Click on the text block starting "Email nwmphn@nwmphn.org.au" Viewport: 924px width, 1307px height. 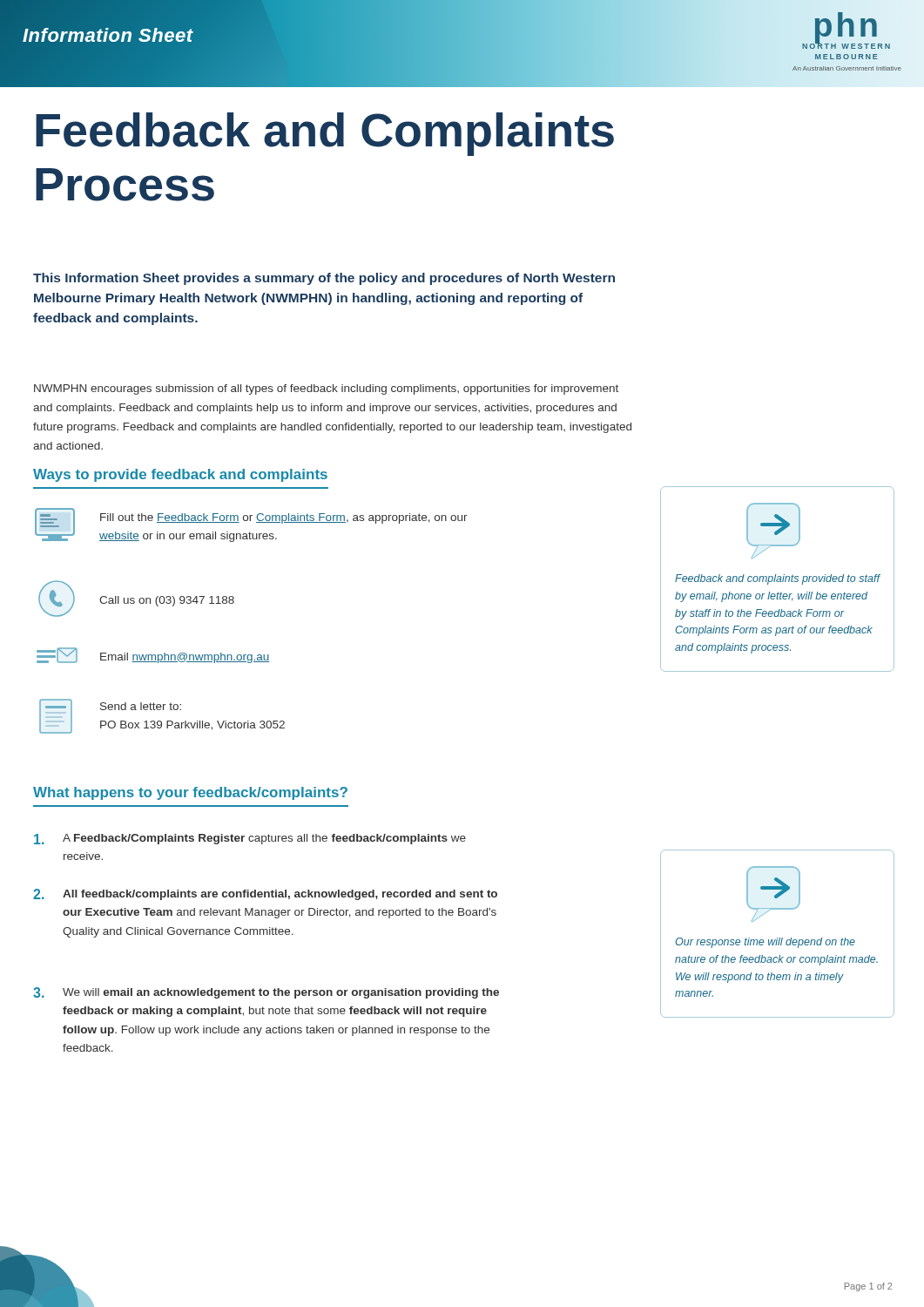click(151, 657)
